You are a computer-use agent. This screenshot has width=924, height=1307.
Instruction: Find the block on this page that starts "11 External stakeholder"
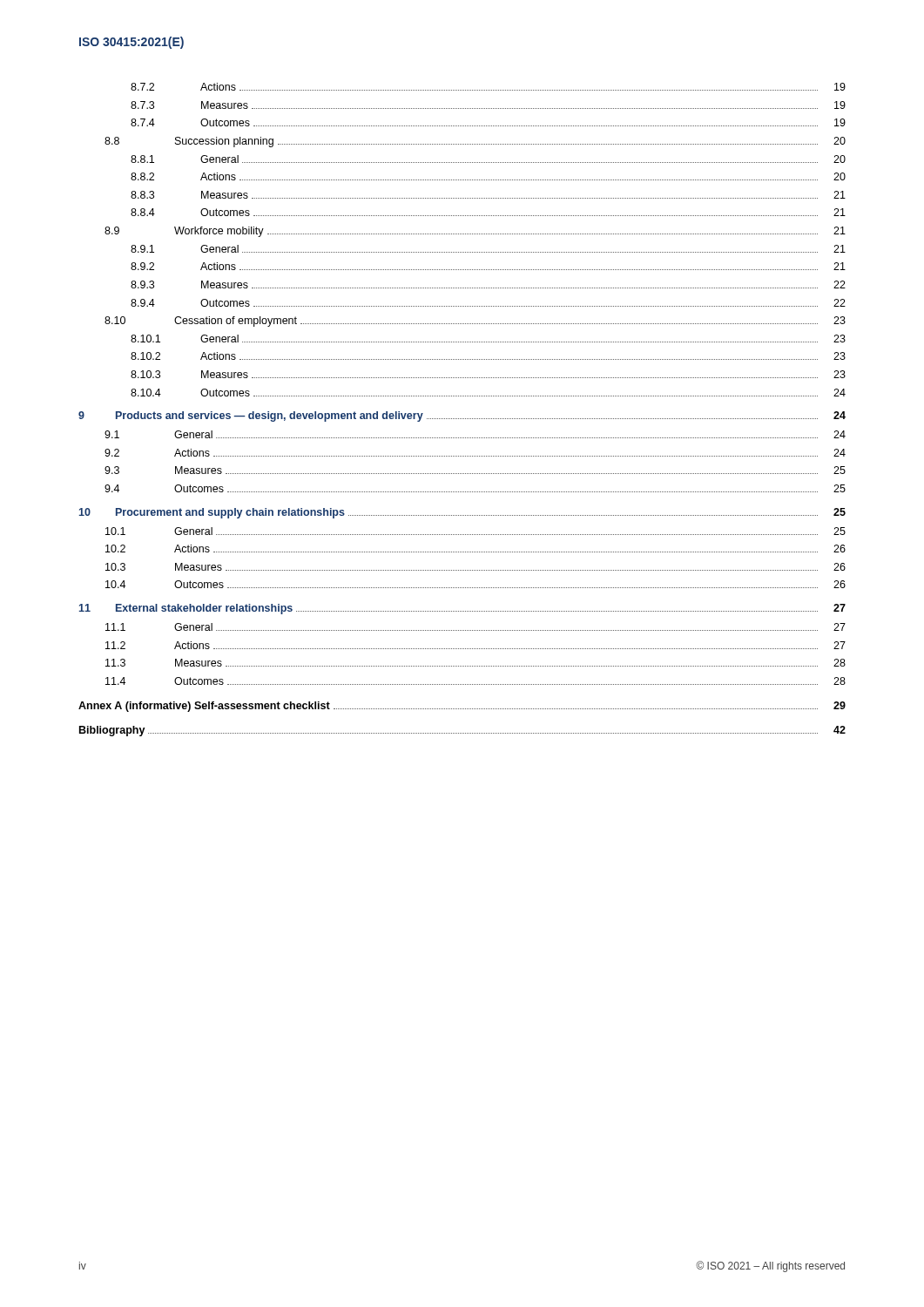click(x=462, y=609)
